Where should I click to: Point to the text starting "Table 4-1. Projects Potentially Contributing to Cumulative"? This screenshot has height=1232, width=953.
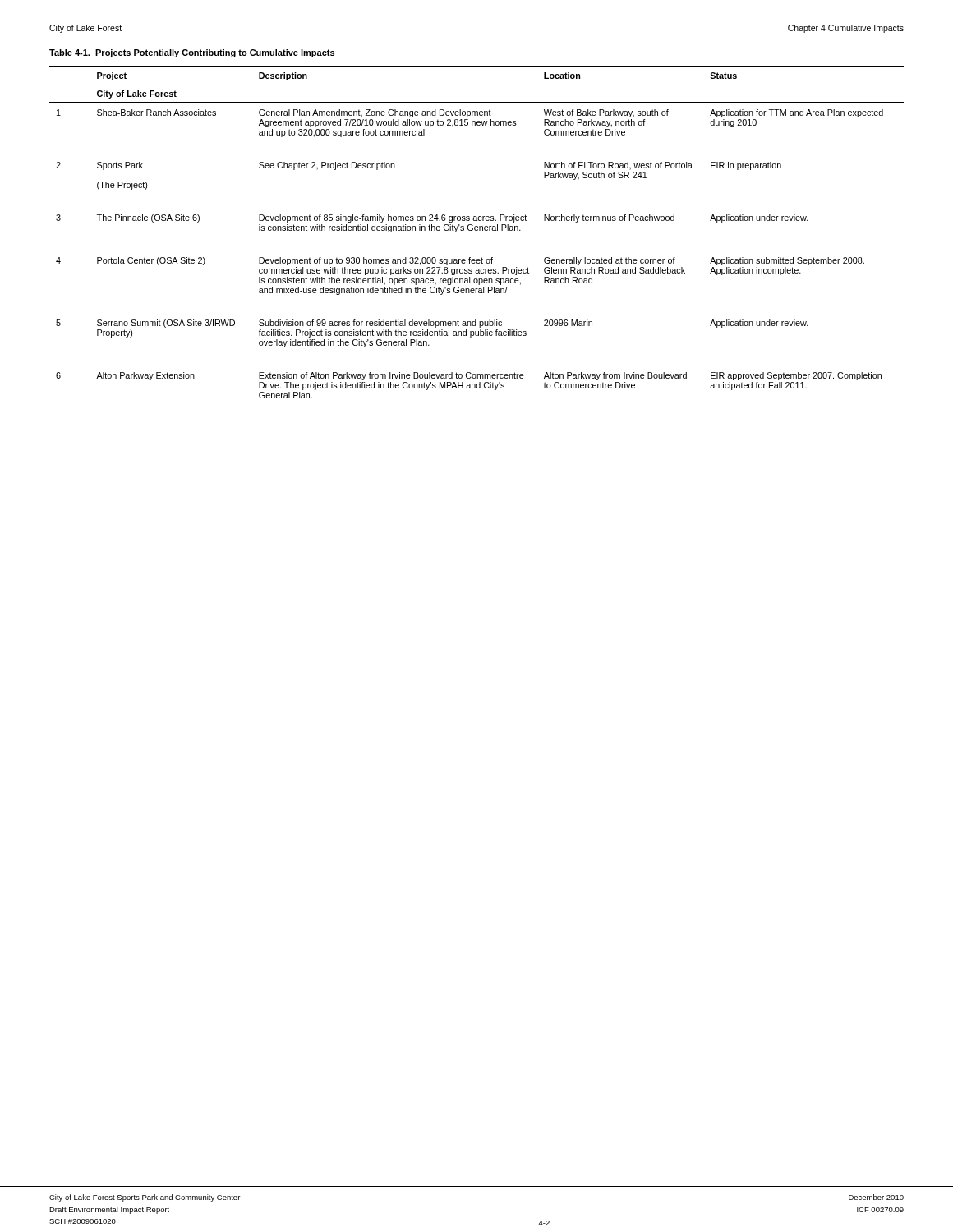point(192,53)
